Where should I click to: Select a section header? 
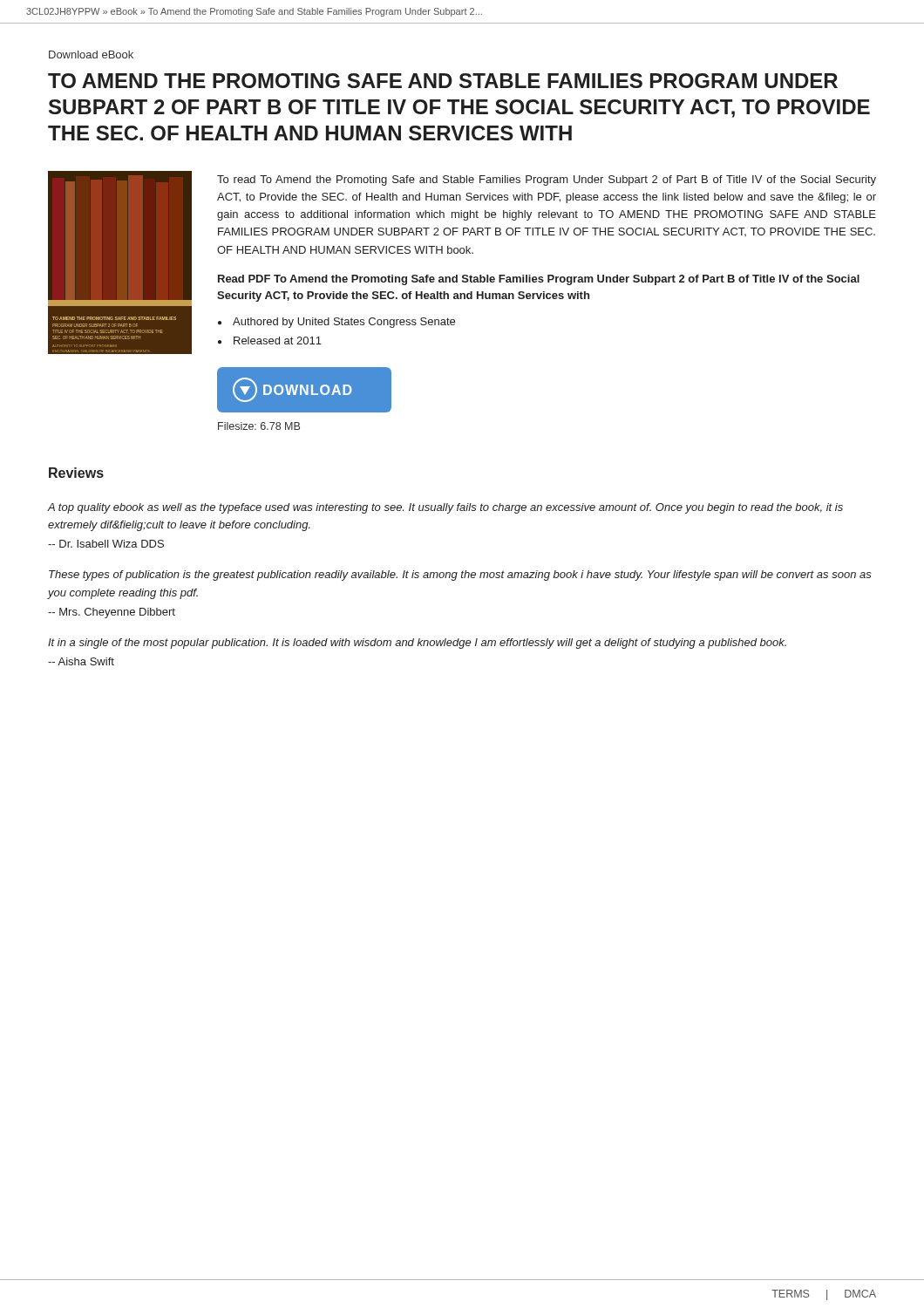[76, 473]
